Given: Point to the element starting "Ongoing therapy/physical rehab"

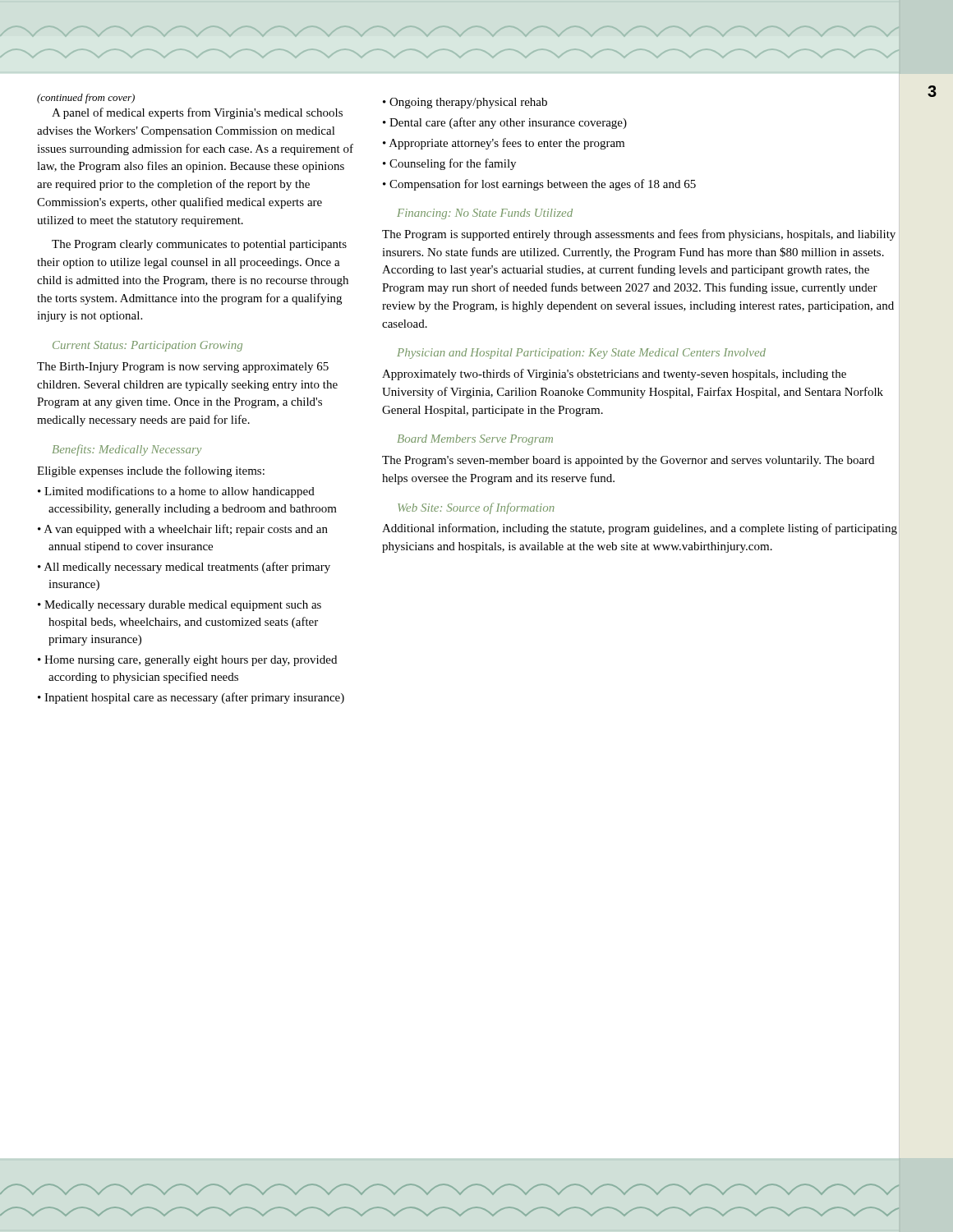Looking at the screenshot, I should coord(459,102).
